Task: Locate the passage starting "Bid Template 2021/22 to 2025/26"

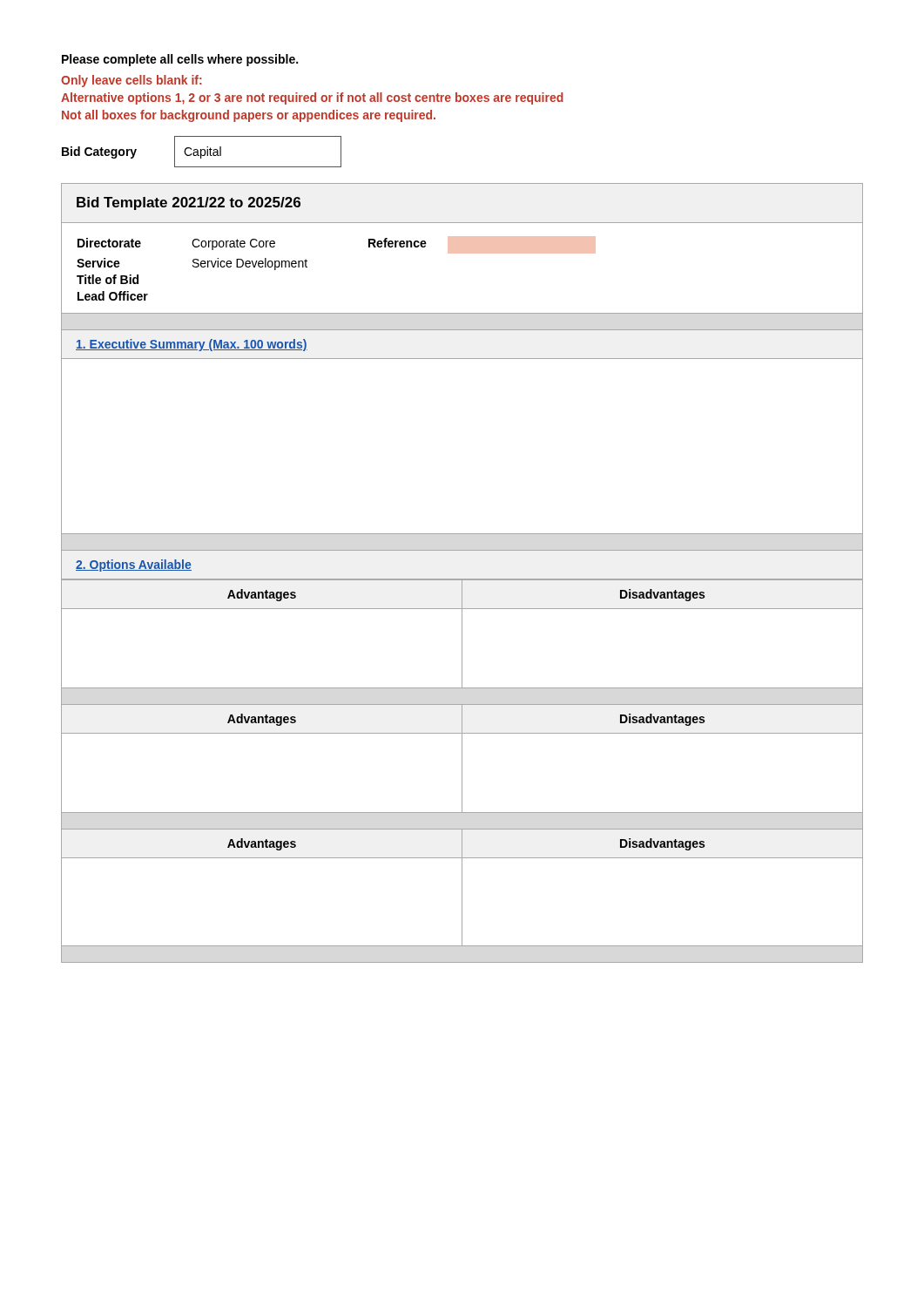Action: pos(188,203)
